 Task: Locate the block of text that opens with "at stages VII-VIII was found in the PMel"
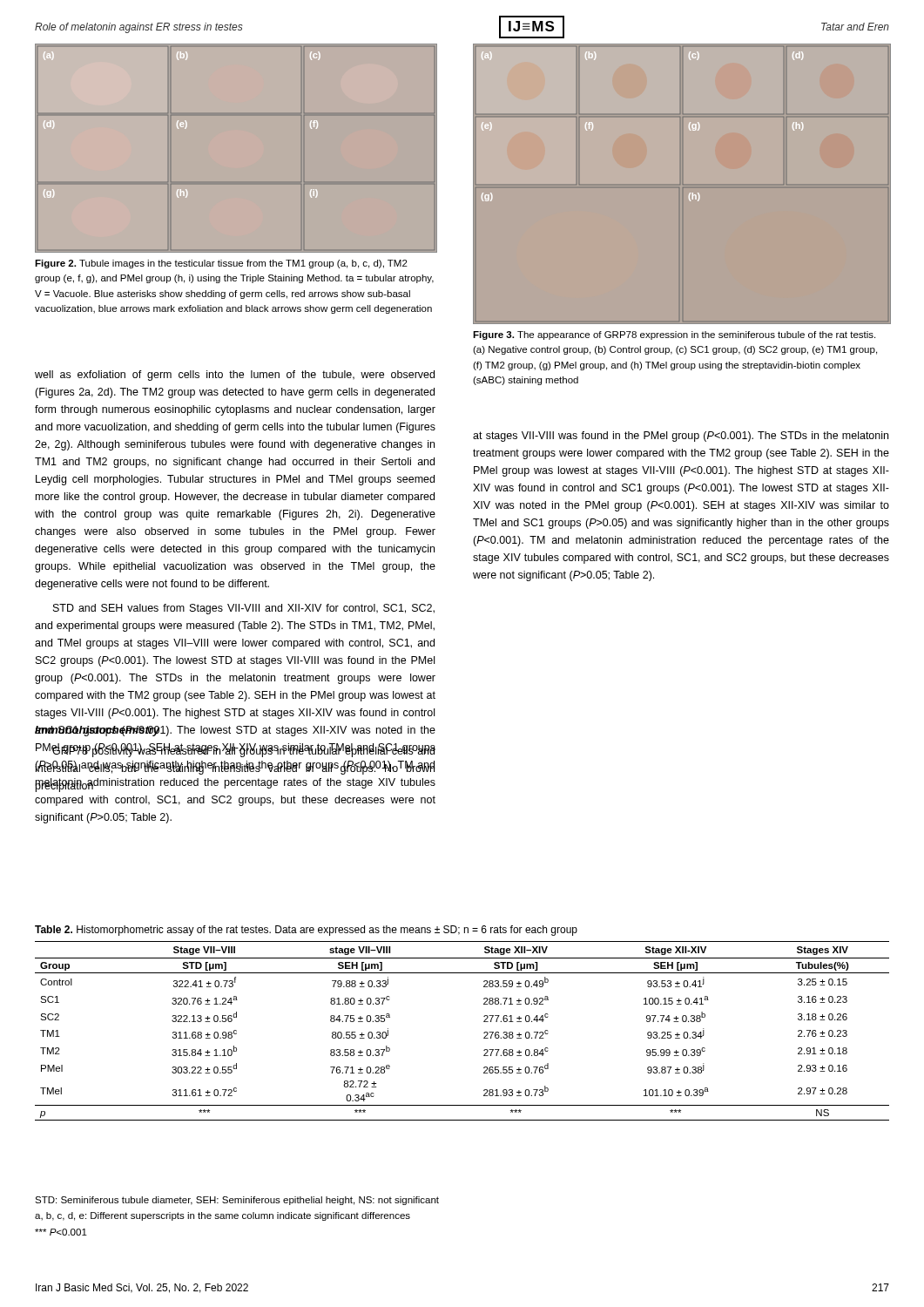pos(681,505)
